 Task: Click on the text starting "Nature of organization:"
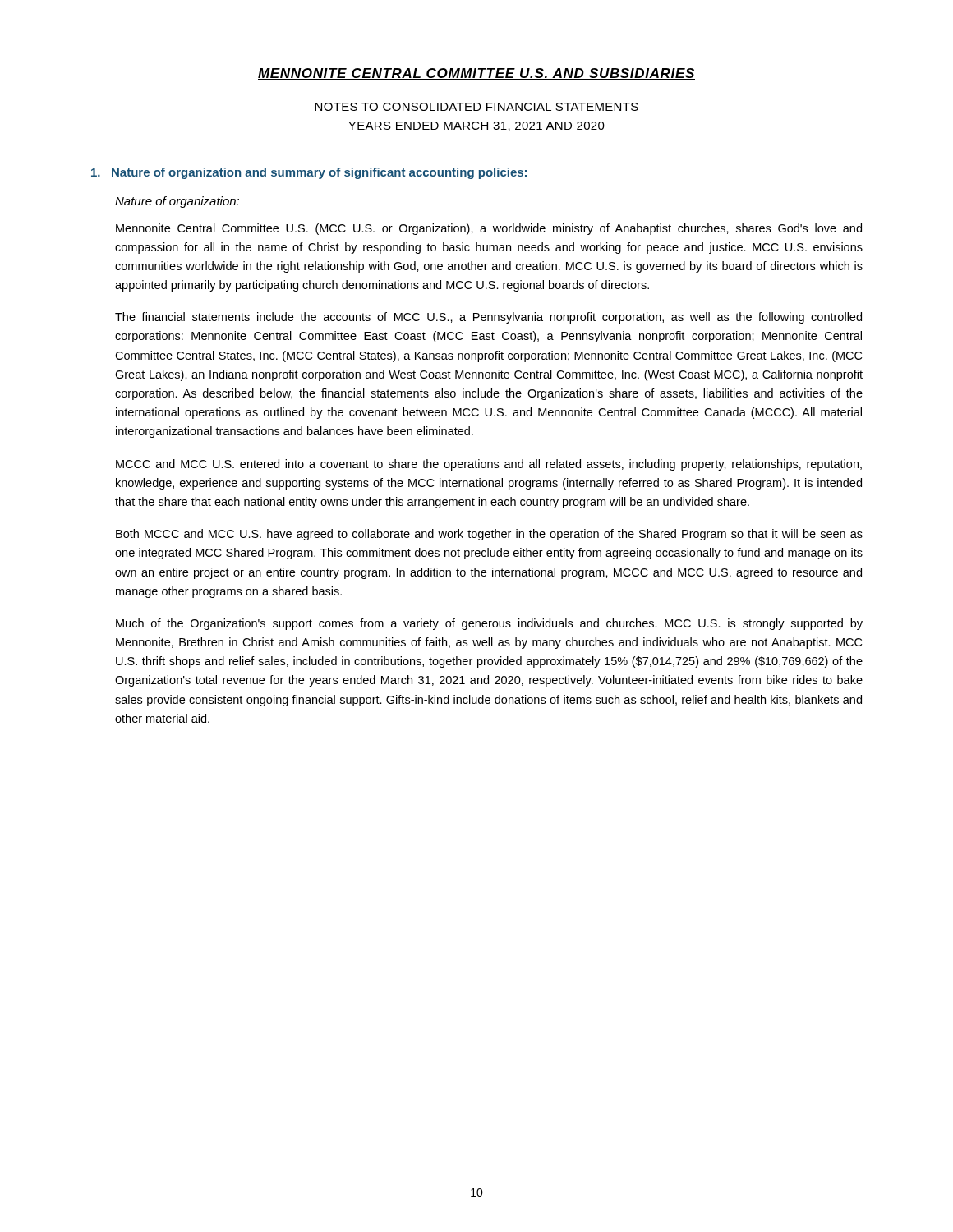[177, 200]
